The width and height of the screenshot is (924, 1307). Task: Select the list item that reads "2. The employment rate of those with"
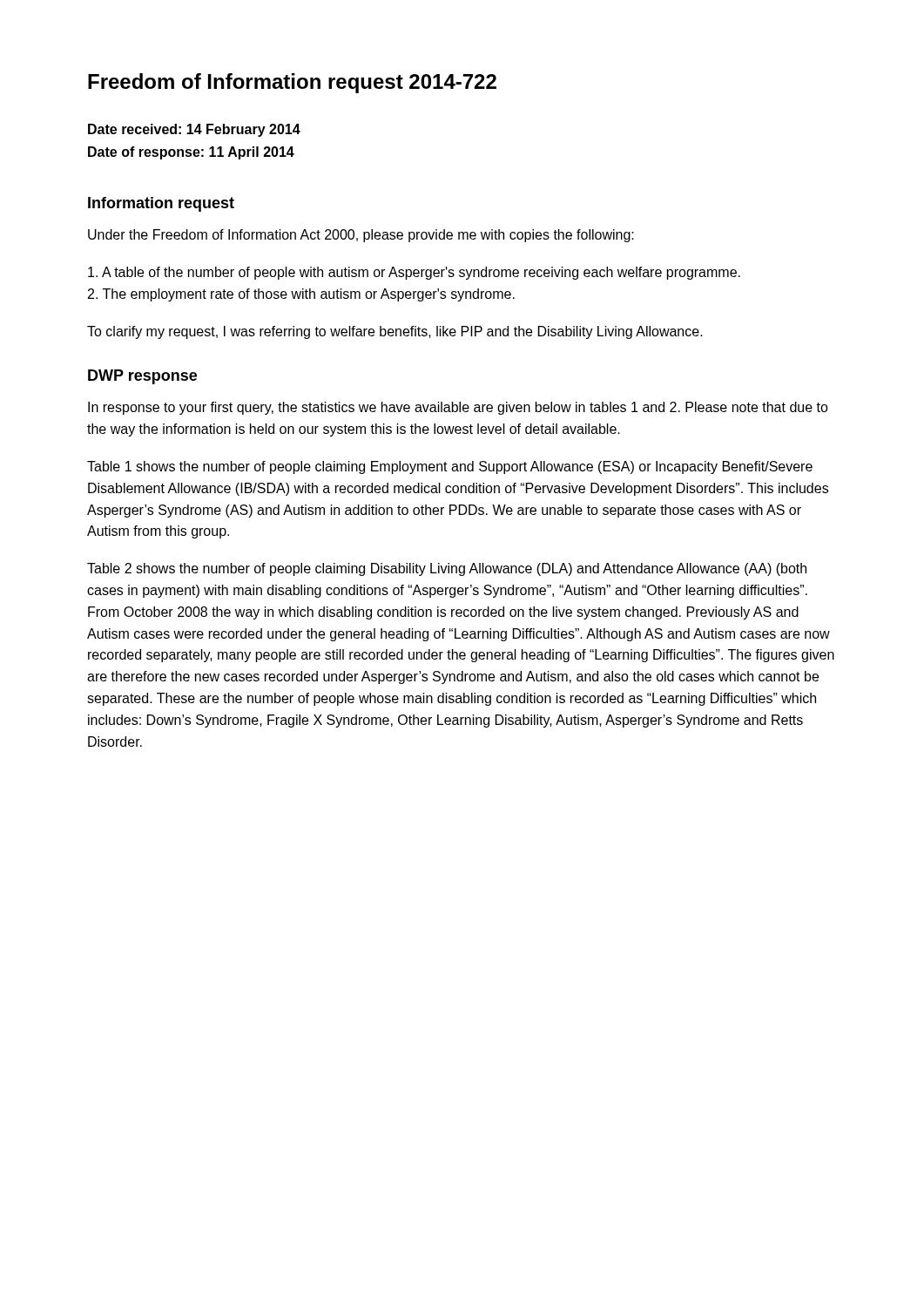(x=301, y=294)
